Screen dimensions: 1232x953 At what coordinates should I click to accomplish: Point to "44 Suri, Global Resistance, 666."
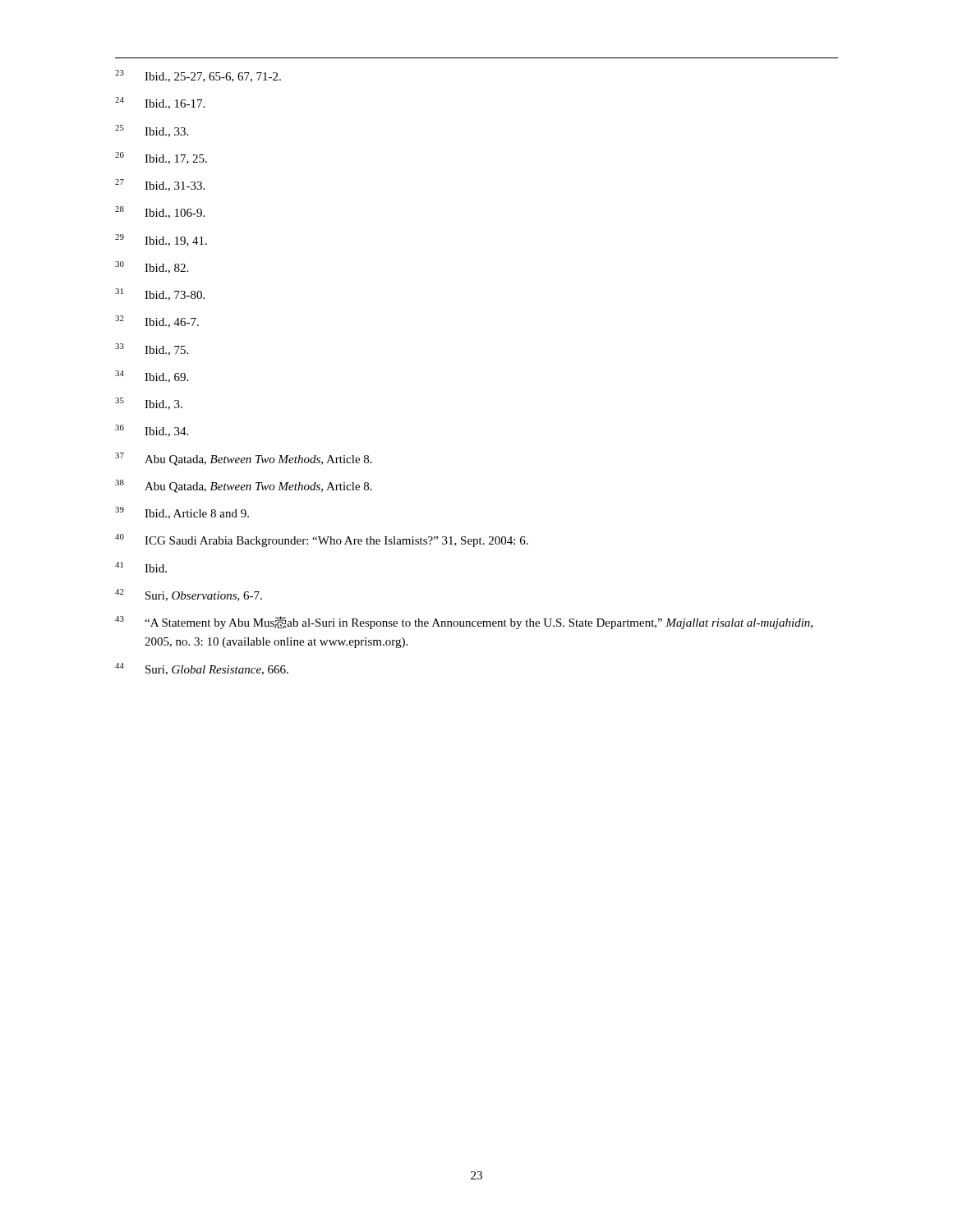202,669
